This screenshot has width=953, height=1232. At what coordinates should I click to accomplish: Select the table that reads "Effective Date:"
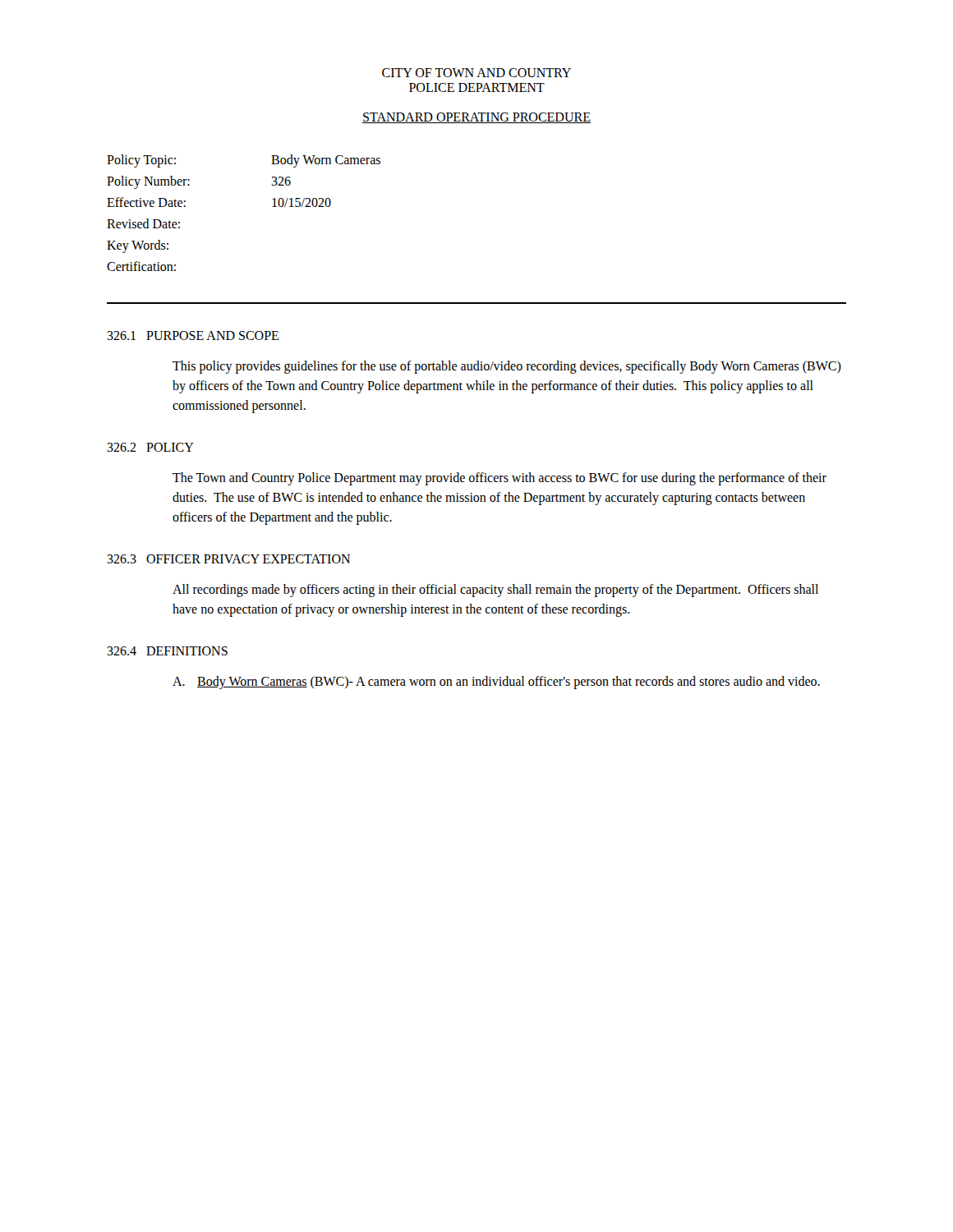476,214
